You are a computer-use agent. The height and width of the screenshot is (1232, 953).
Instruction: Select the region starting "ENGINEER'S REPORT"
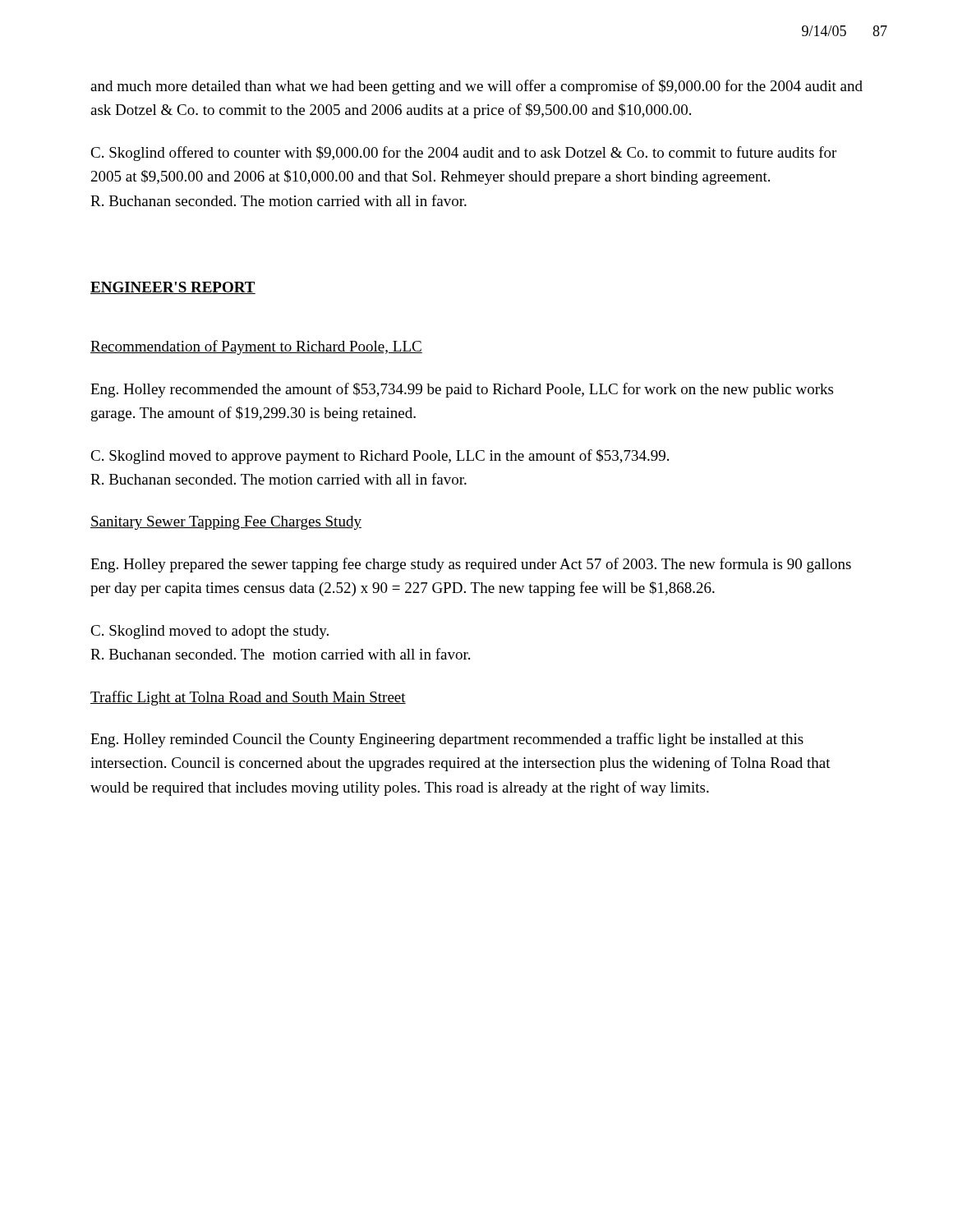[173, 288]
